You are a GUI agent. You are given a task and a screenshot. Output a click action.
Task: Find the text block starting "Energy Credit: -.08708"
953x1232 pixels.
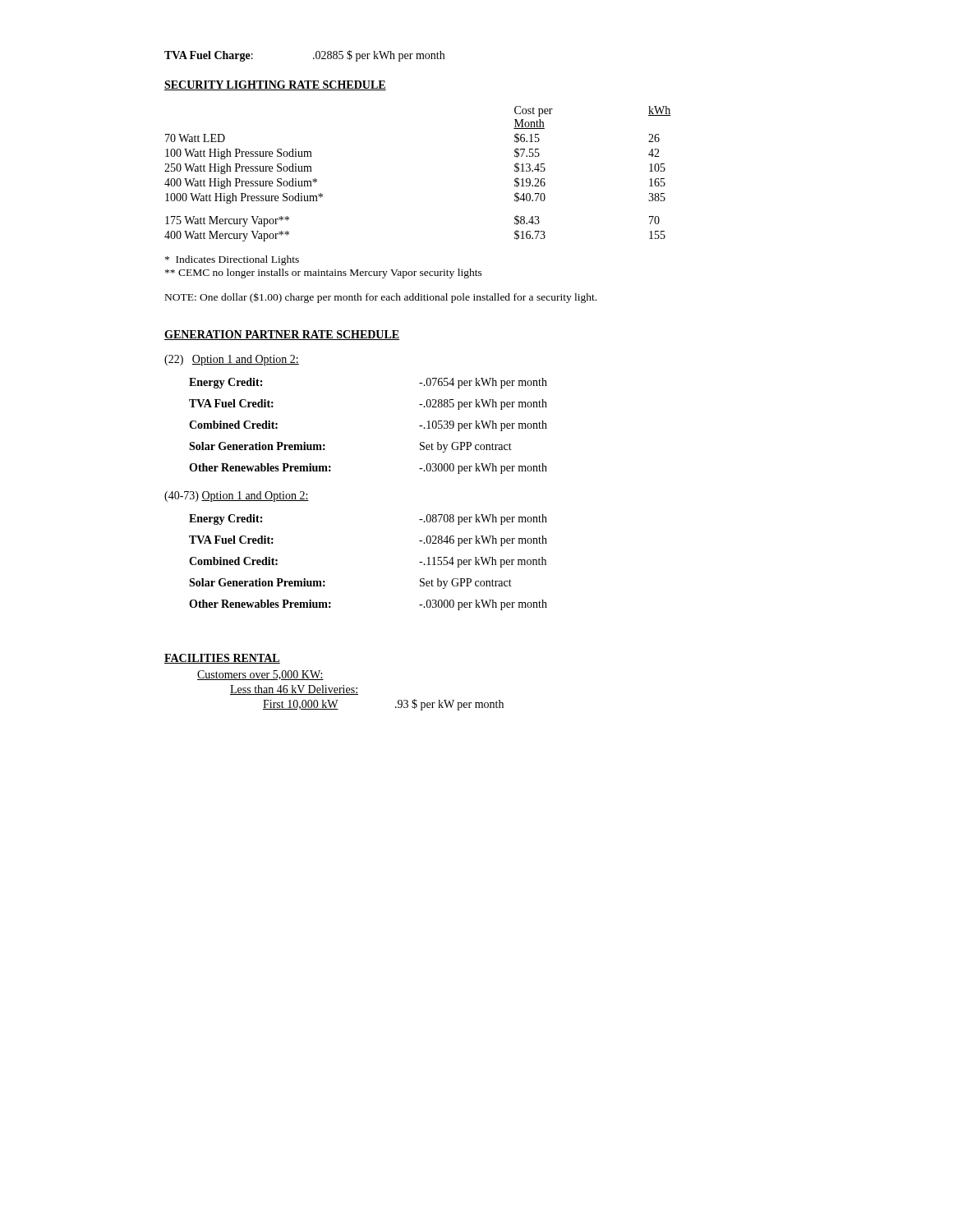click(472, 519)
